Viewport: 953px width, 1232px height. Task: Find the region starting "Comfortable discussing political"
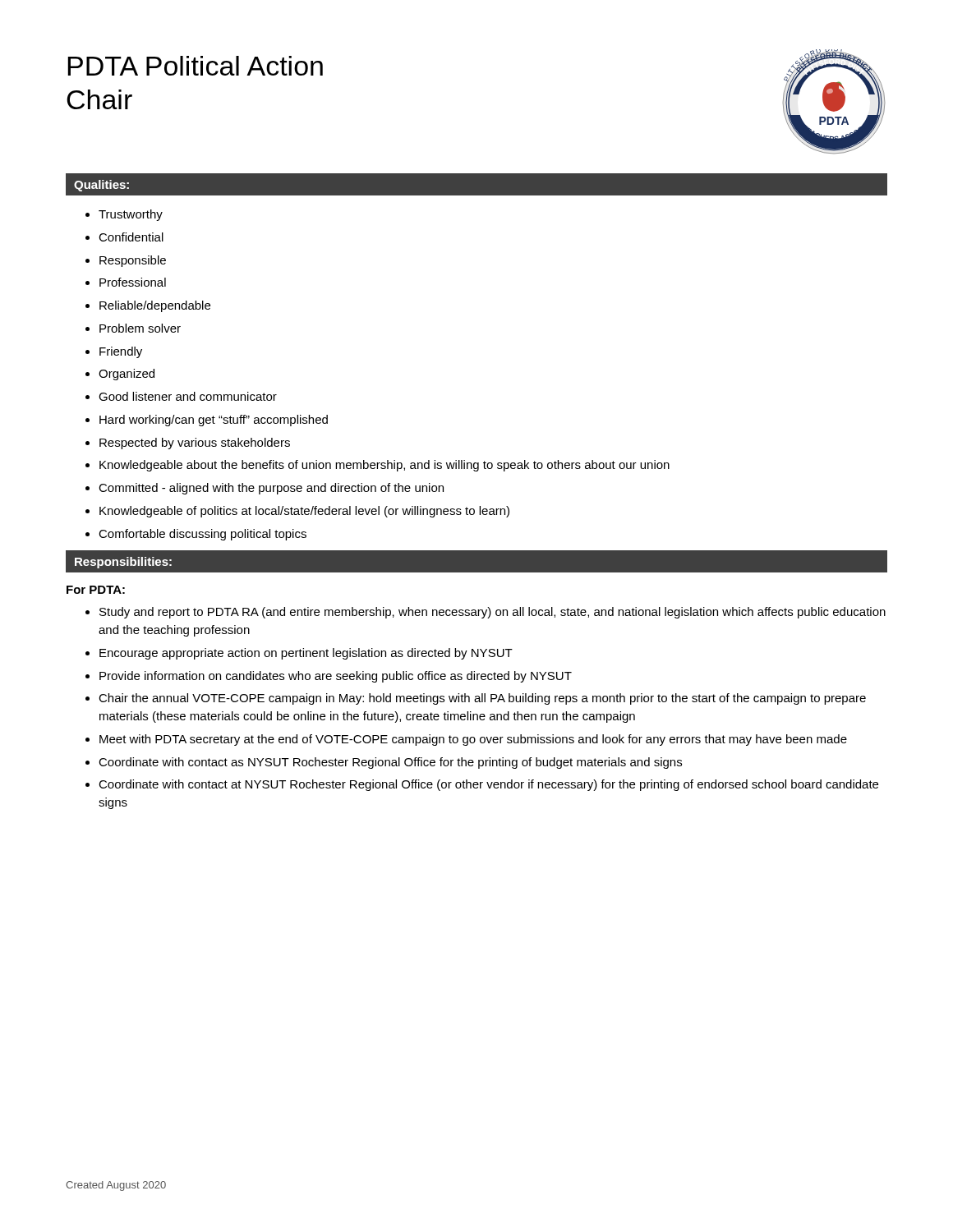tap(203, 533)
